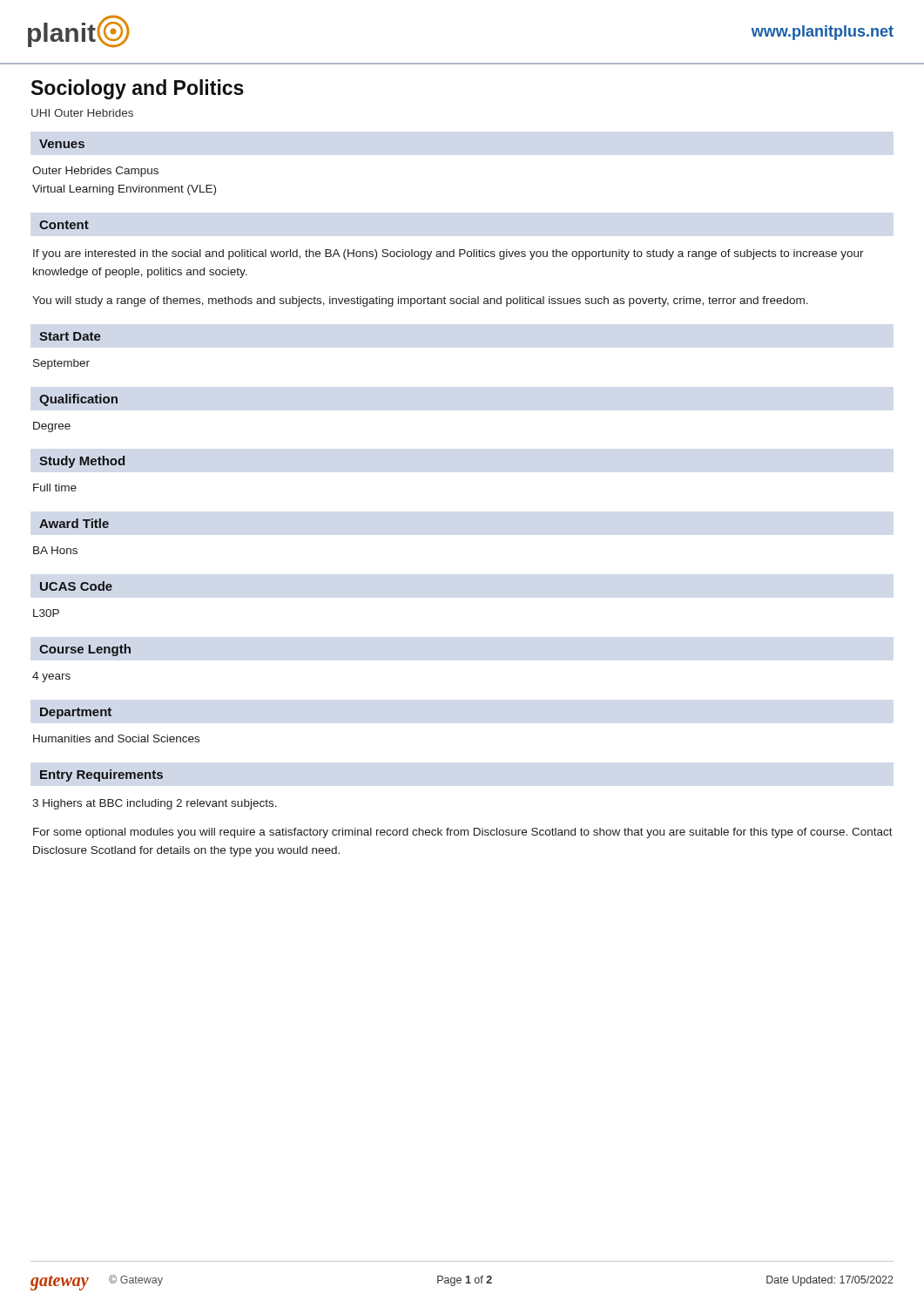This screenshot has width=924, height=1307.
Task: Locate the text "Sociology and Politics"
Action: [137, 88]
